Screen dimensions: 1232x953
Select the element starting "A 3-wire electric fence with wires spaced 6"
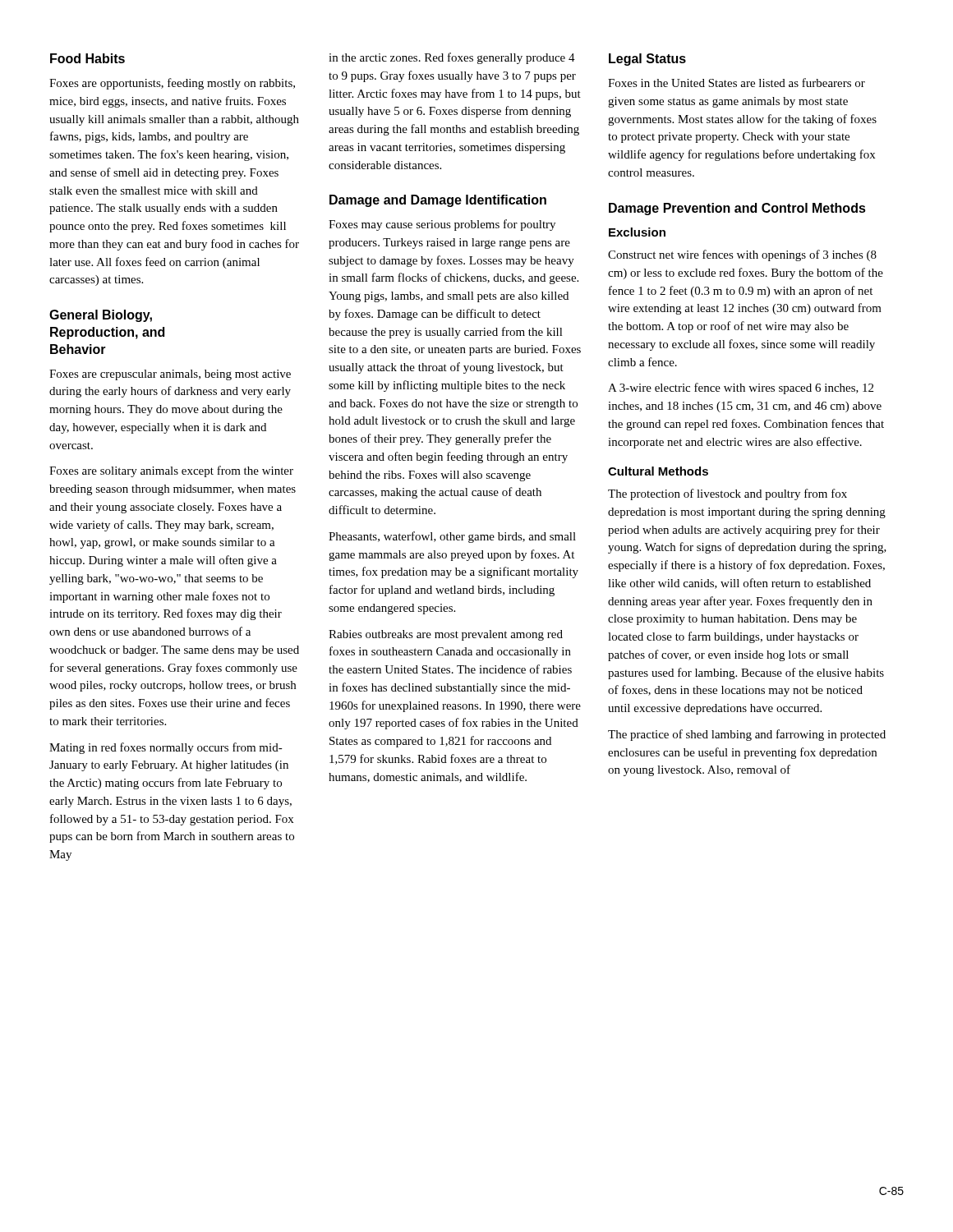pos(746,415)
